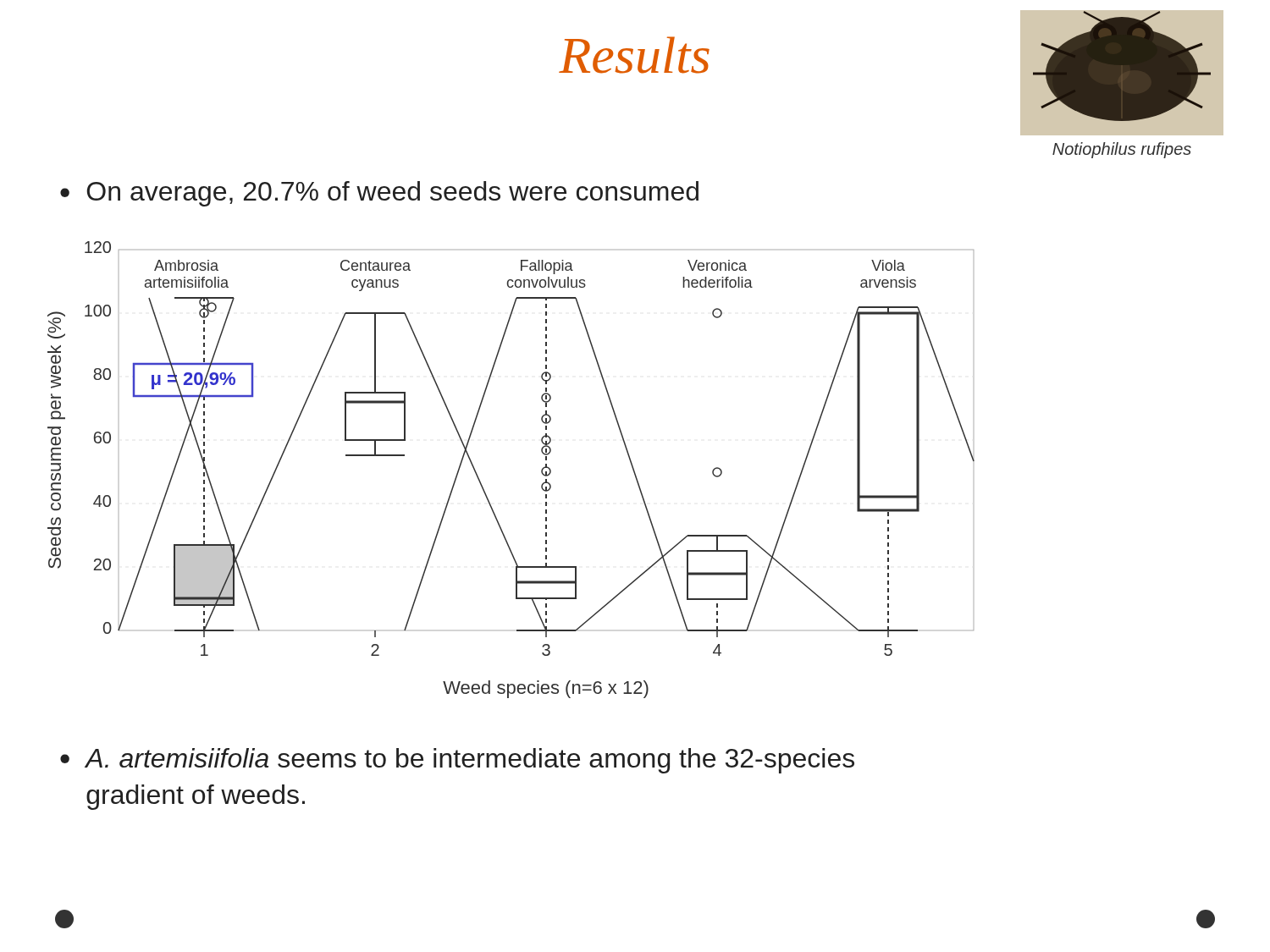Find the caption that reads "Notiophilus rufipes"
This screenshot has height=952, width=1270.
coord(1122,149)
